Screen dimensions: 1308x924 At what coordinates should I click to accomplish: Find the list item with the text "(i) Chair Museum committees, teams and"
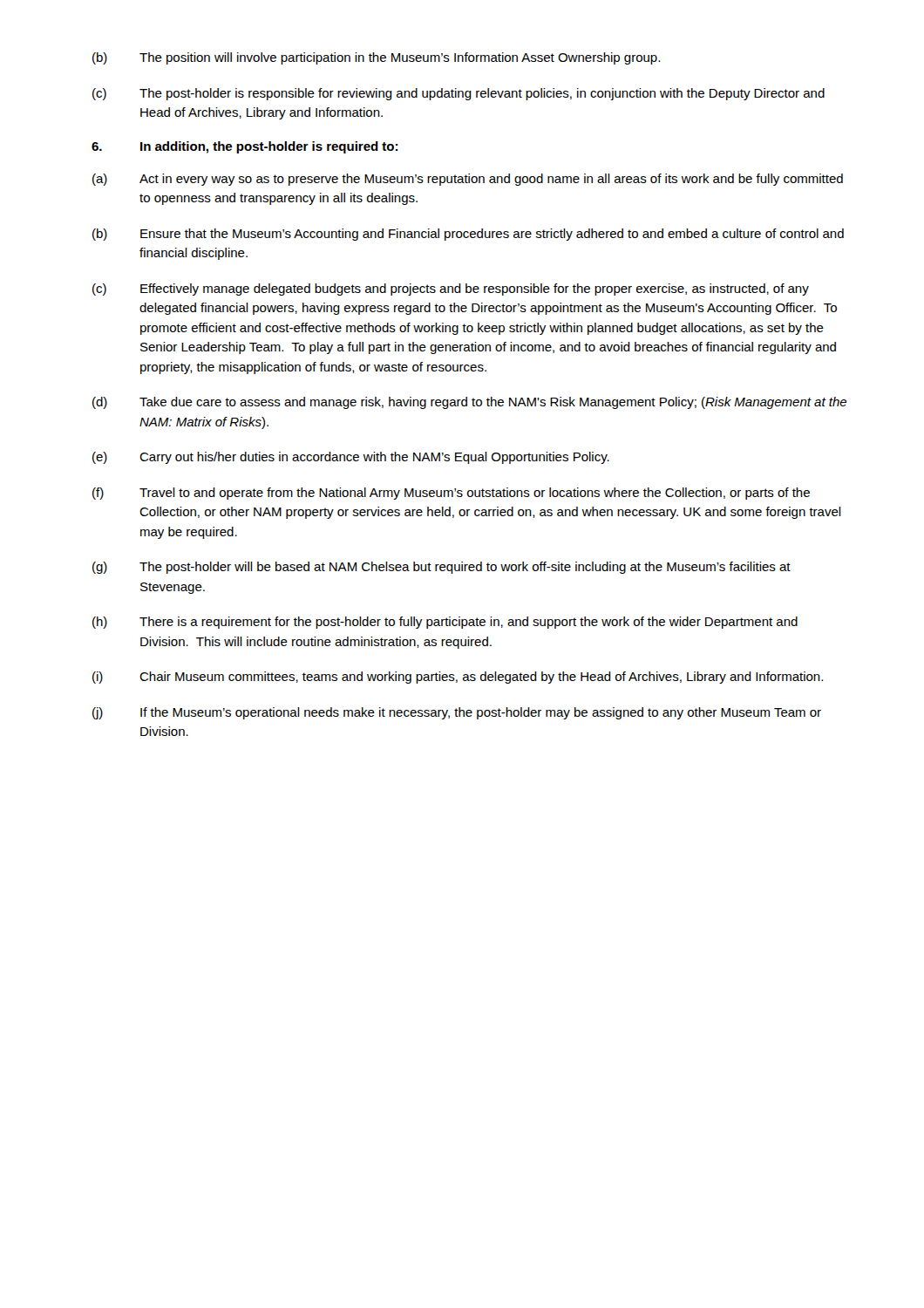click(473, 677)
